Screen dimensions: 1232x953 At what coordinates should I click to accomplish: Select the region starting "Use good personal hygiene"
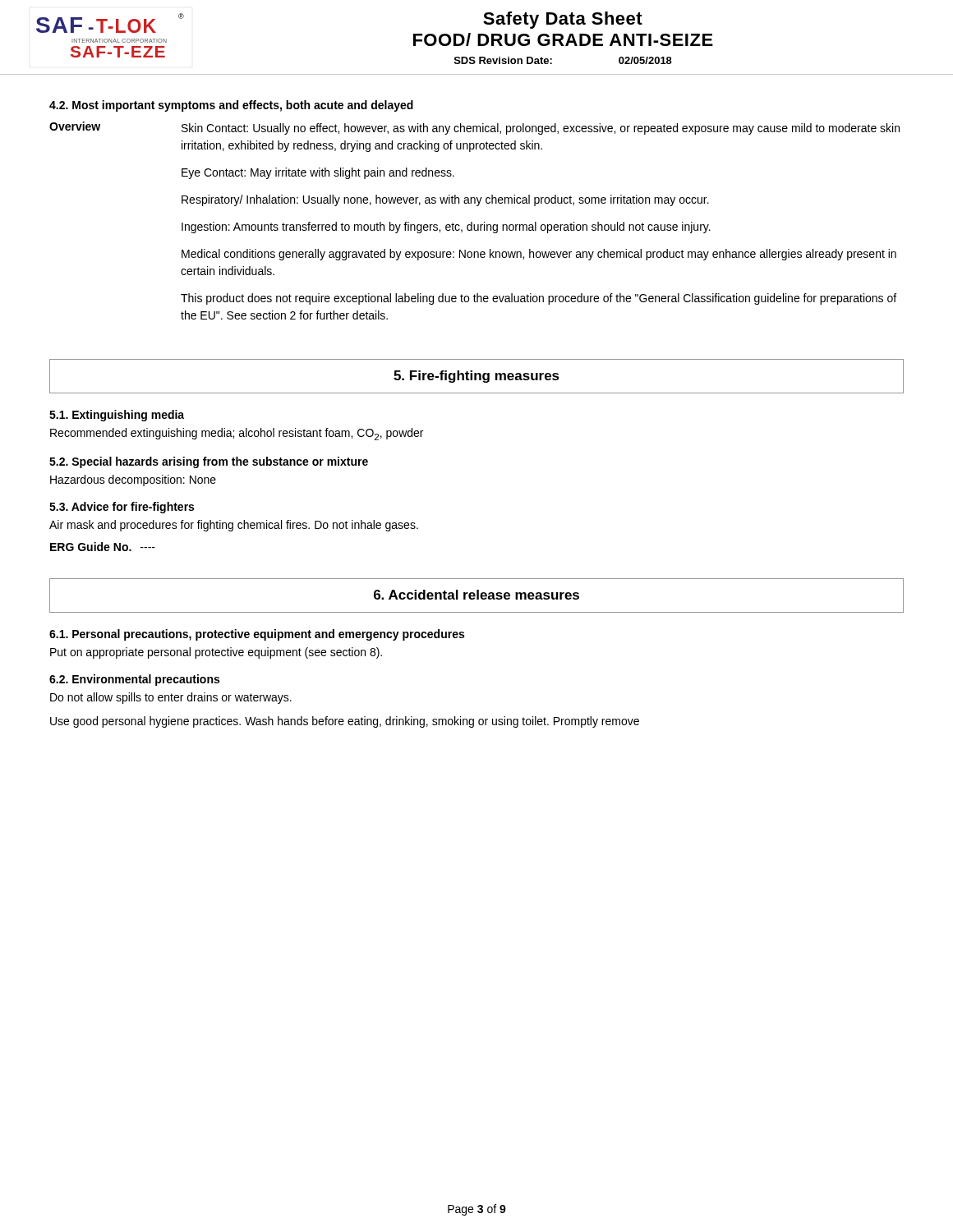coord(344,721)
